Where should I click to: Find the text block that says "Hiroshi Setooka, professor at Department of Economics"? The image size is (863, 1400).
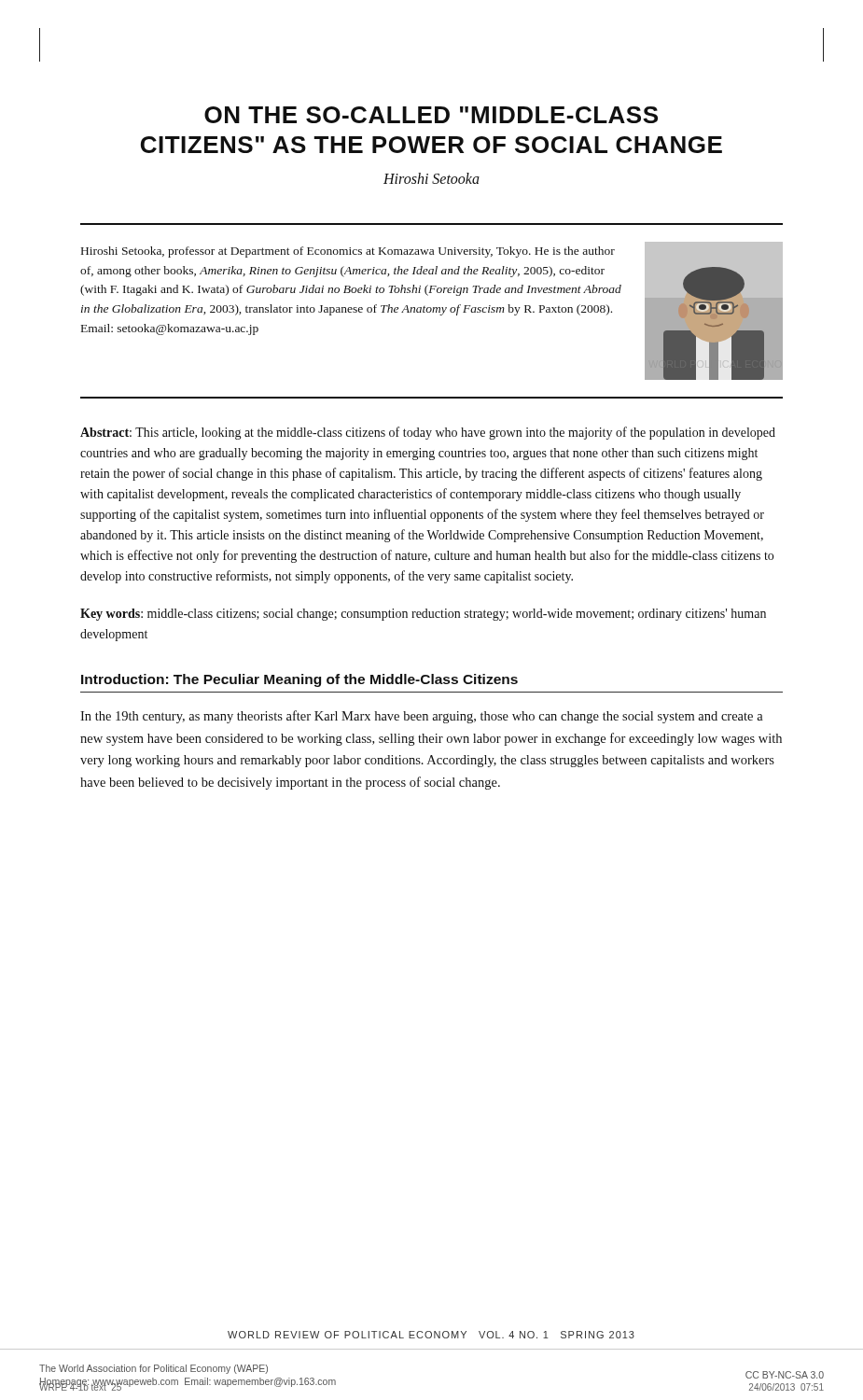click(x=351, y=289)
